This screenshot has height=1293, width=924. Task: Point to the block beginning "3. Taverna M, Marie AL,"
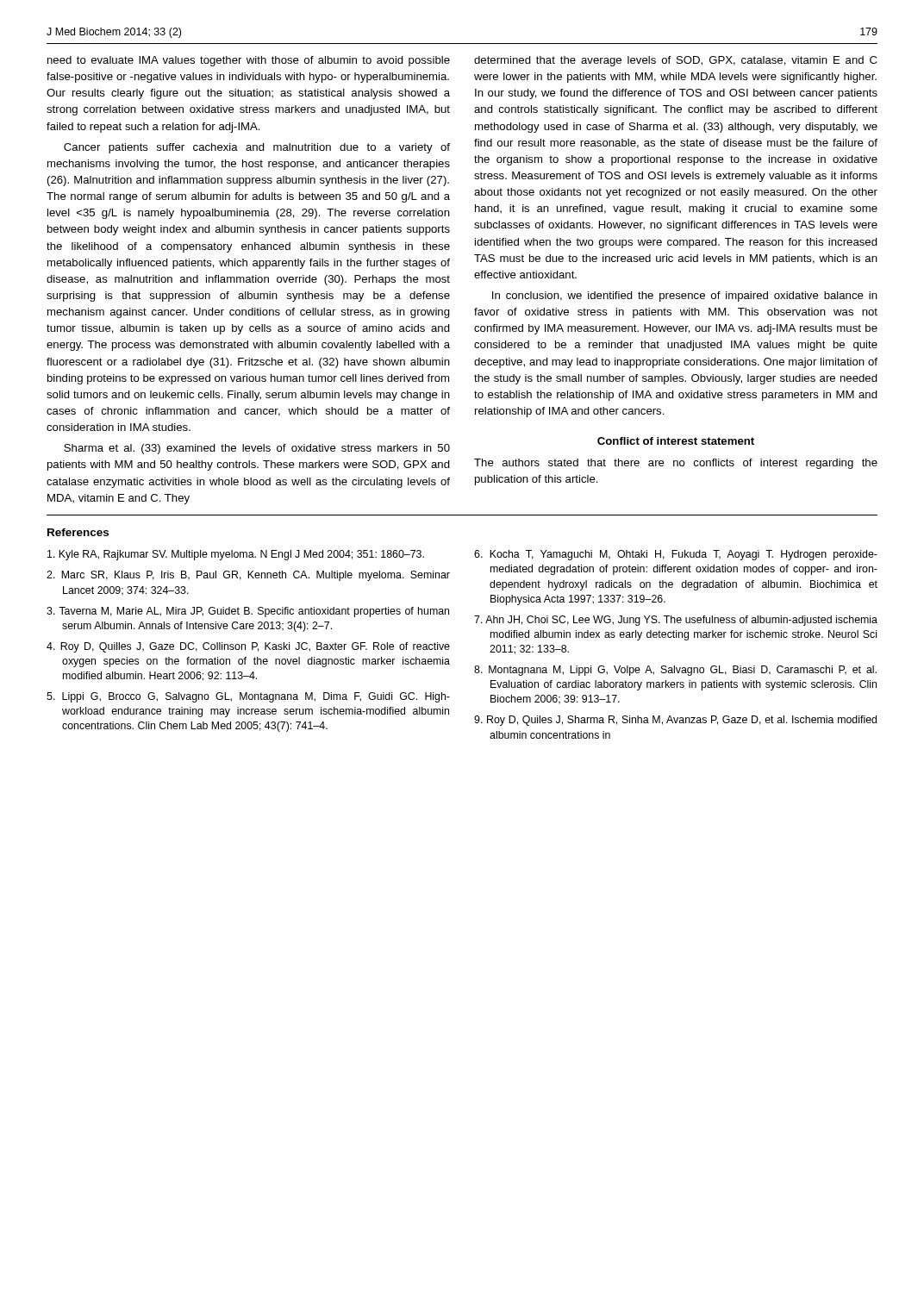point(248,618)
